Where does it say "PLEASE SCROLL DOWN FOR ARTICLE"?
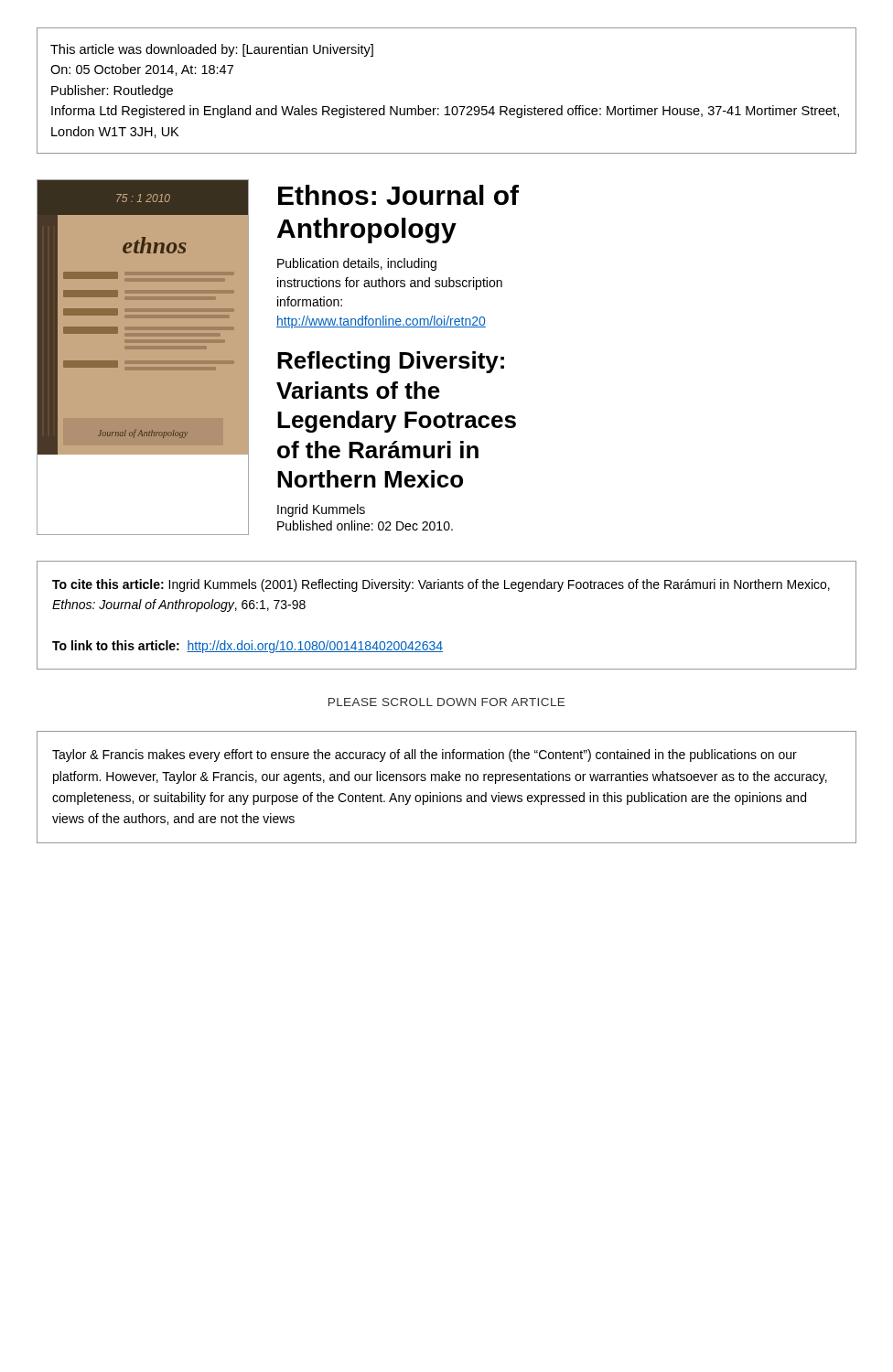This screenshot has width=893, height=1372. tap(446, 702)
